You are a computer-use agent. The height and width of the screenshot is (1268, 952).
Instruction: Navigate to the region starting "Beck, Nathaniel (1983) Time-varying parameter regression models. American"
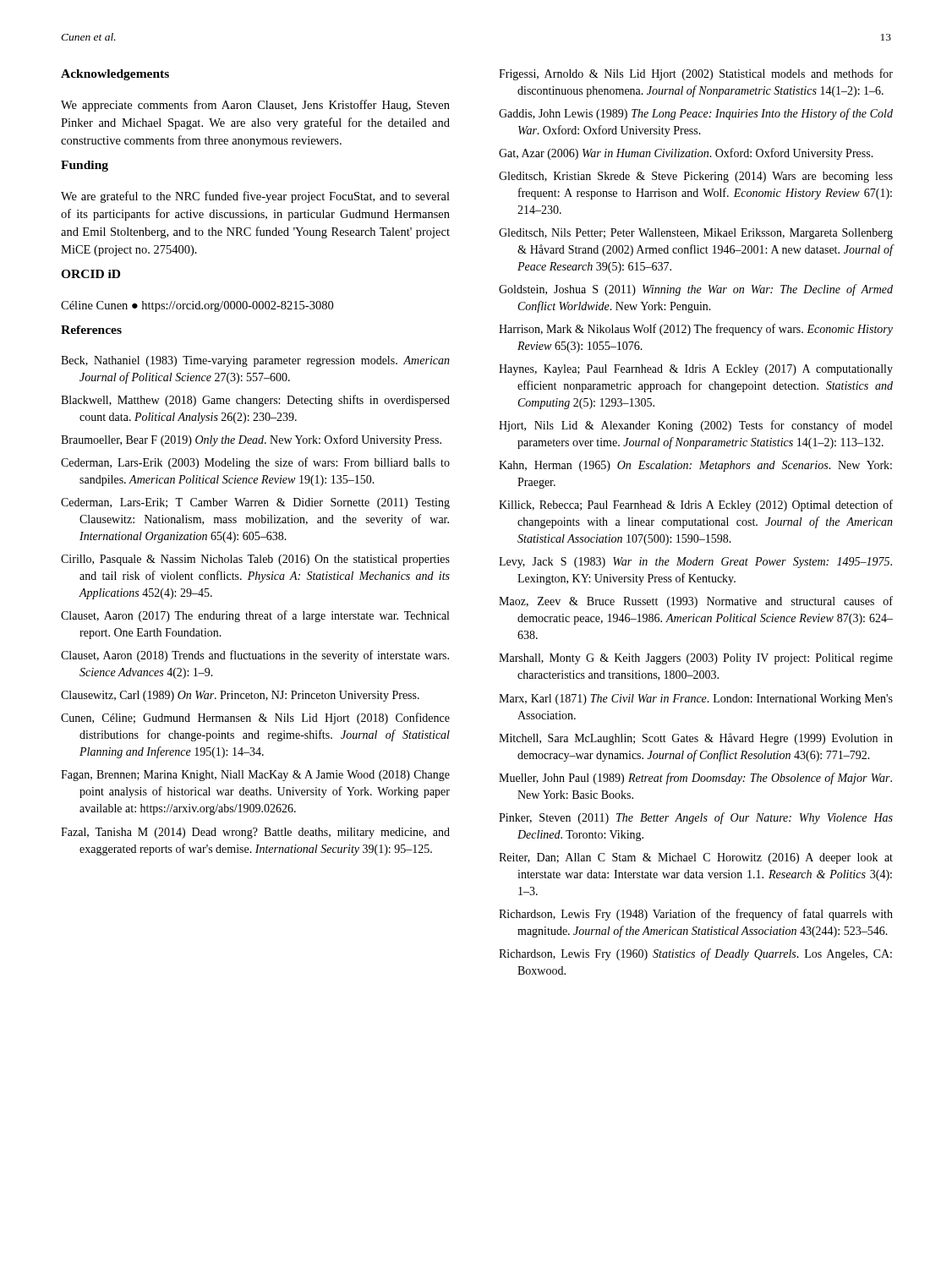[255, 369]
